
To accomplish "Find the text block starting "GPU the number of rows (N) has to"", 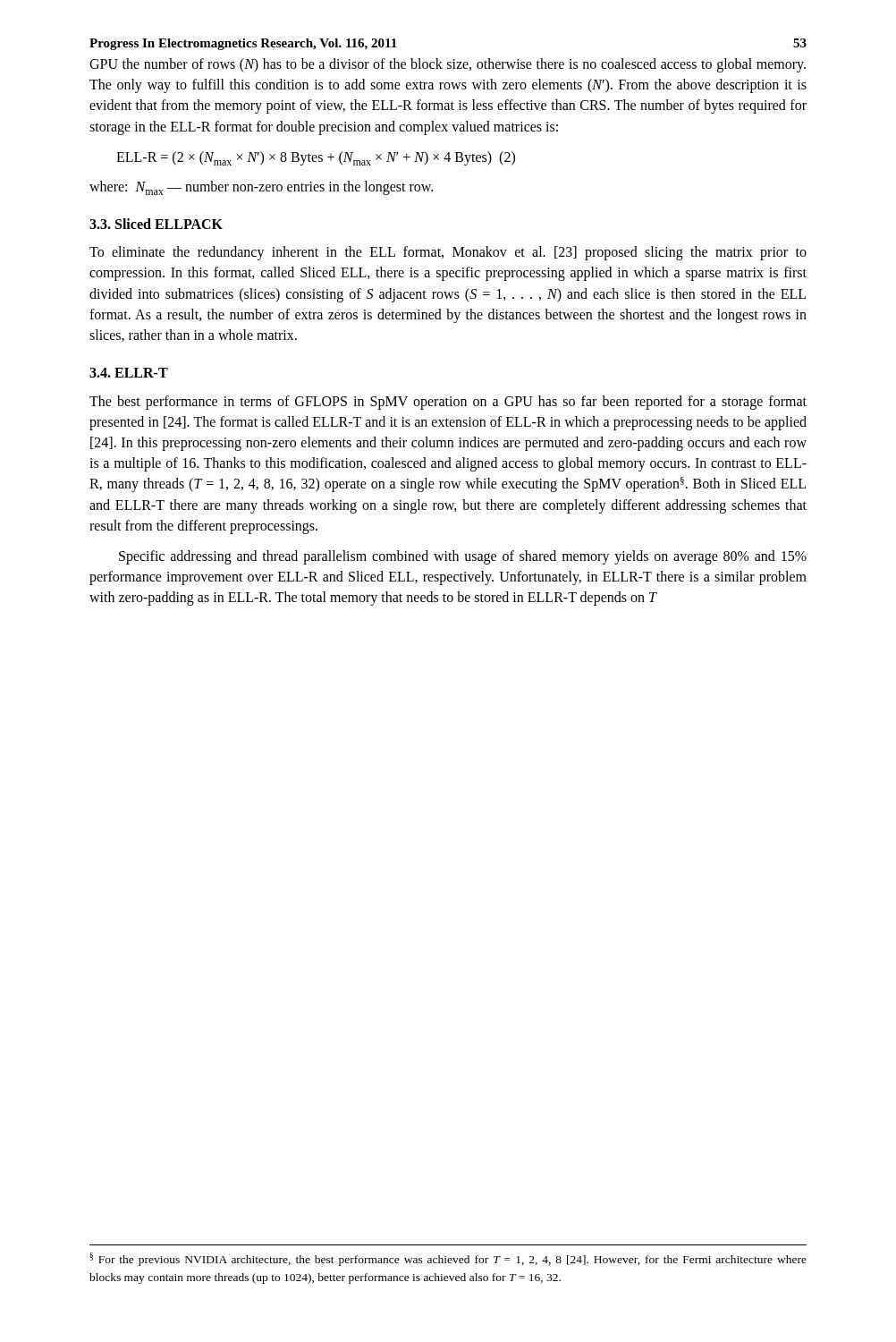I will pyautogui.click(x=448, y=95).
